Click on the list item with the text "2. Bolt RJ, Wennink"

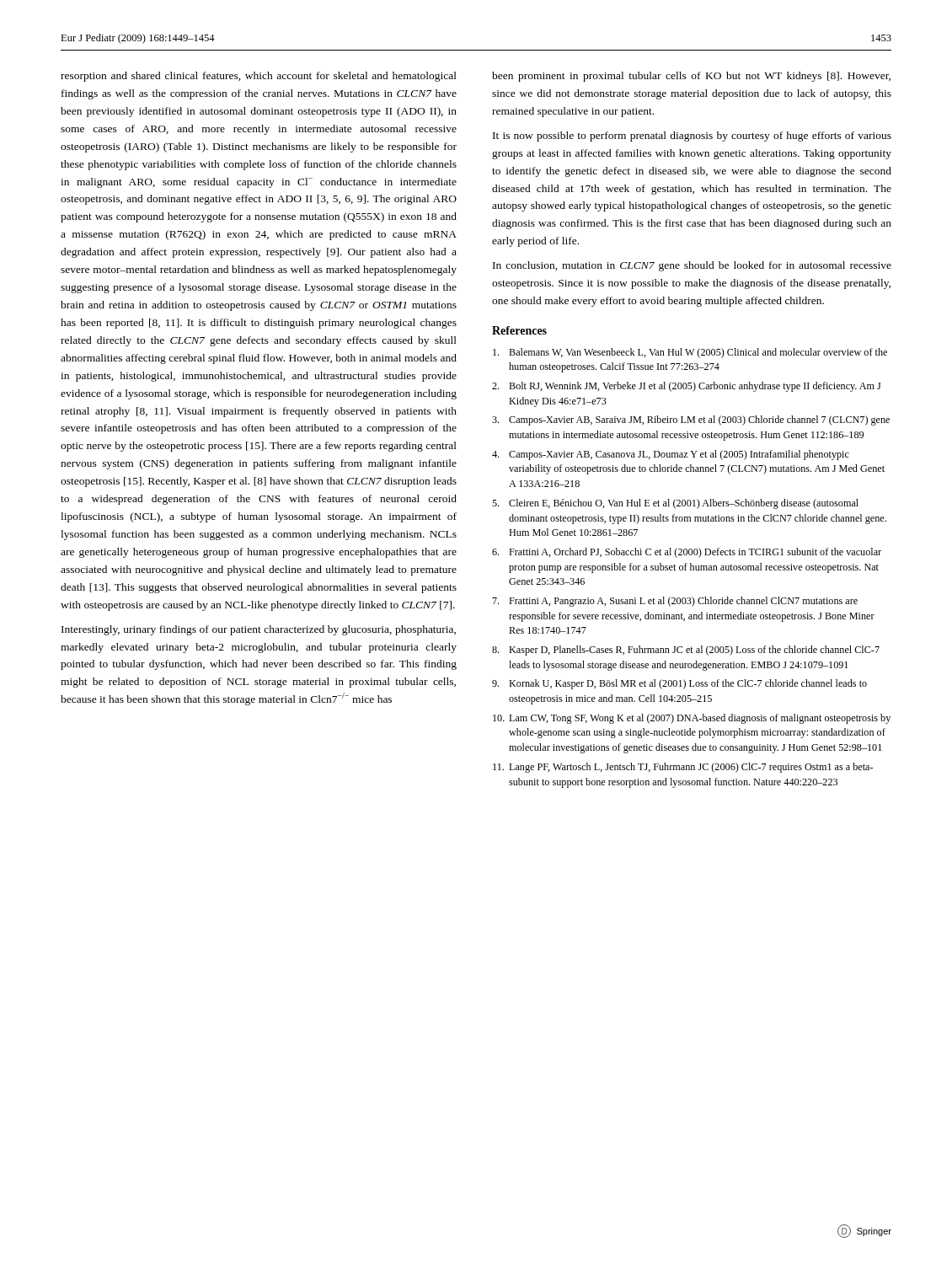[x=692, y=394]
